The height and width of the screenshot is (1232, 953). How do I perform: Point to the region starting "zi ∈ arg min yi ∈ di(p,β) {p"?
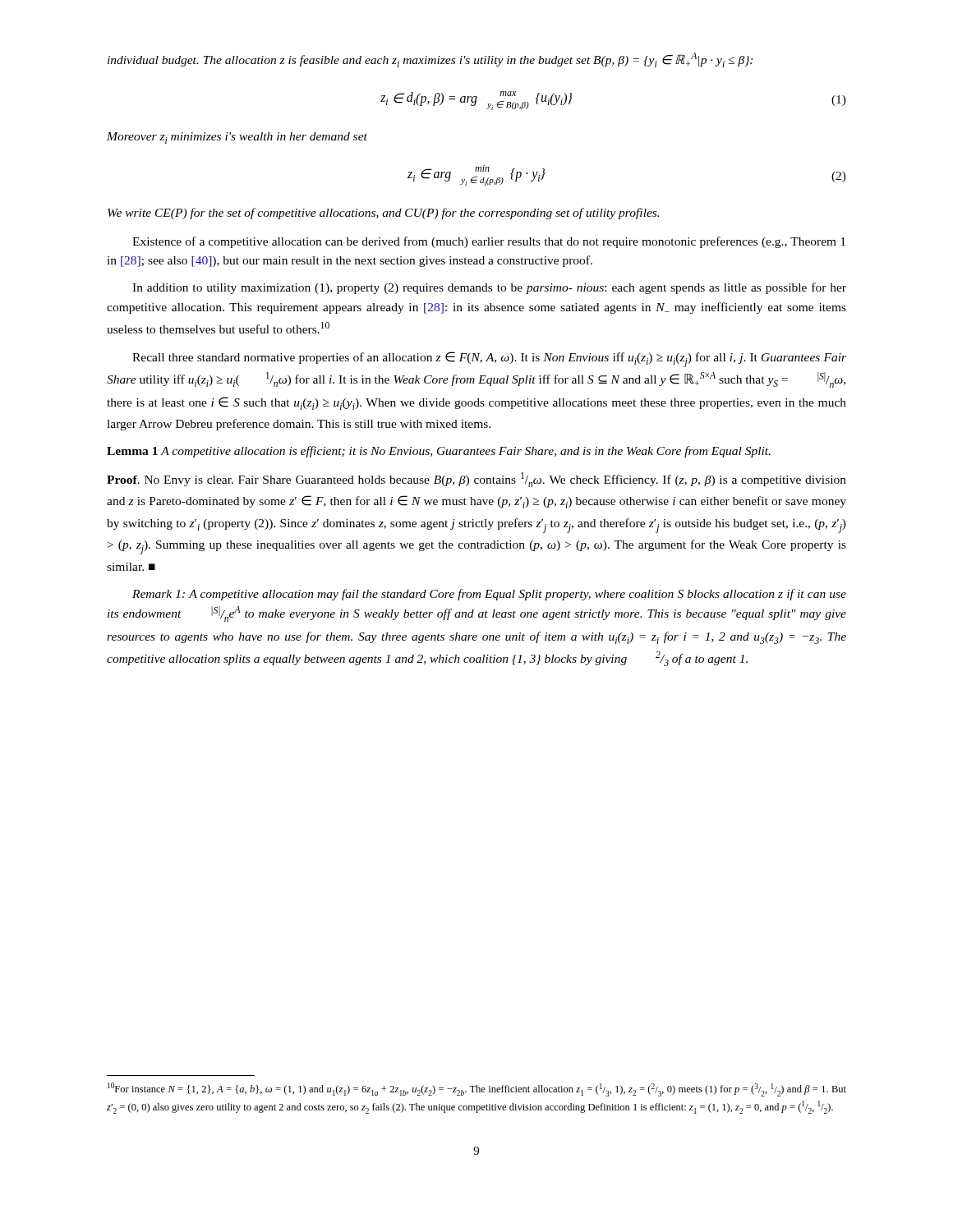click(488, 178)
